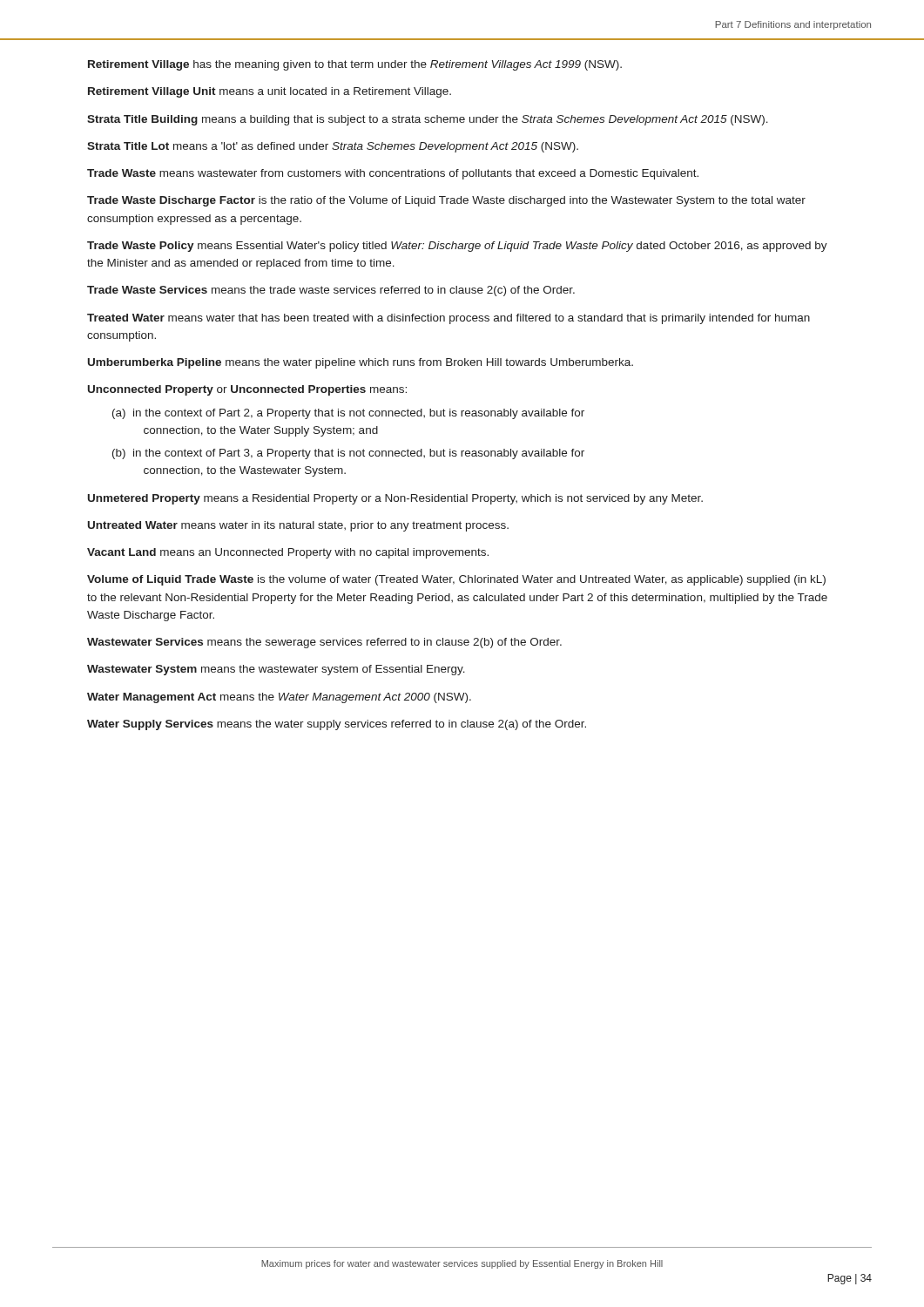Point to the block beginning "Untreated Water means"

pyautogui.click(x=298, y=525)
